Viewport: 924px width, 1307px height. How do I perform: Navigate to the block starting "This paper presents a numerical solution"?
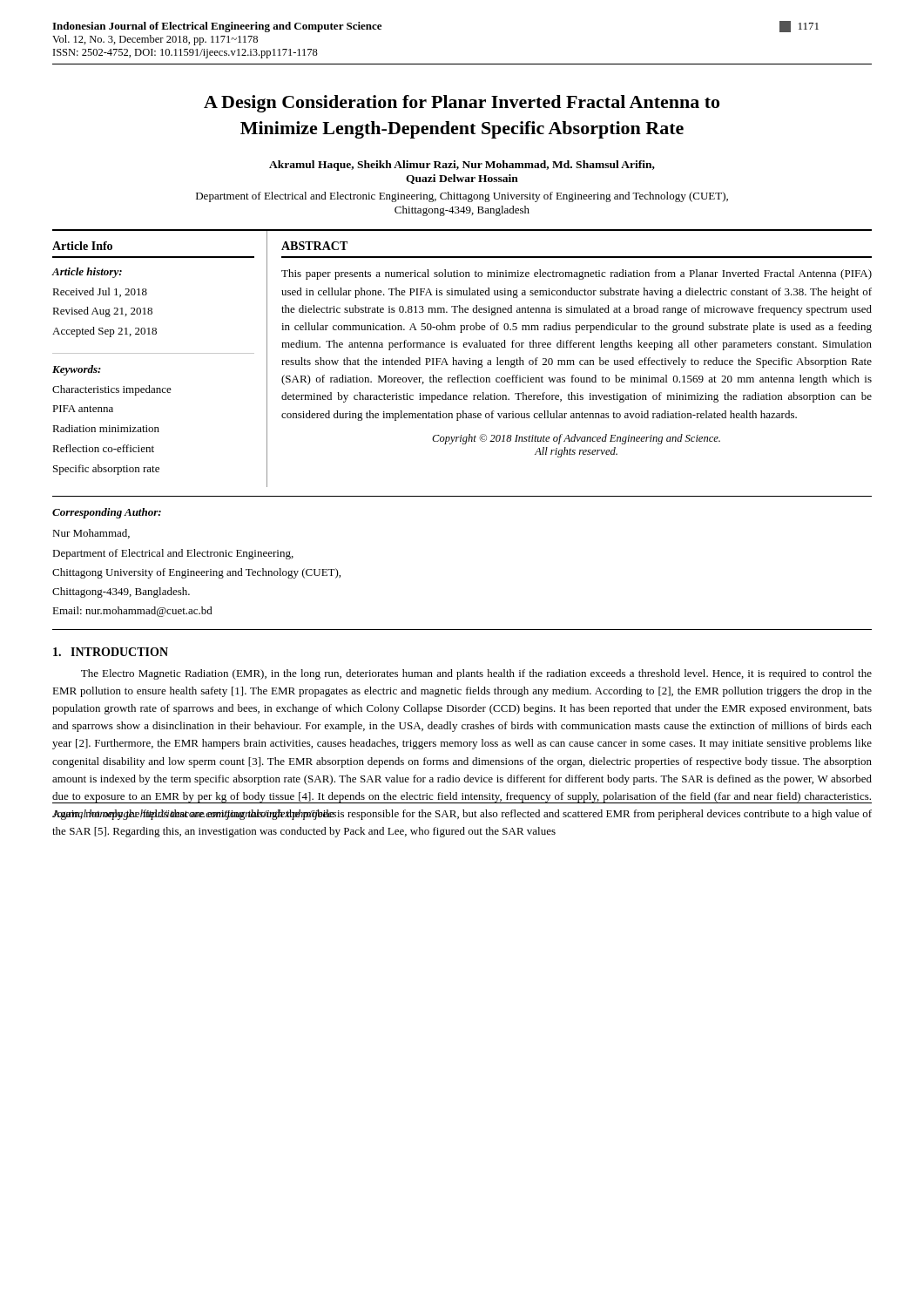(576, 344)
